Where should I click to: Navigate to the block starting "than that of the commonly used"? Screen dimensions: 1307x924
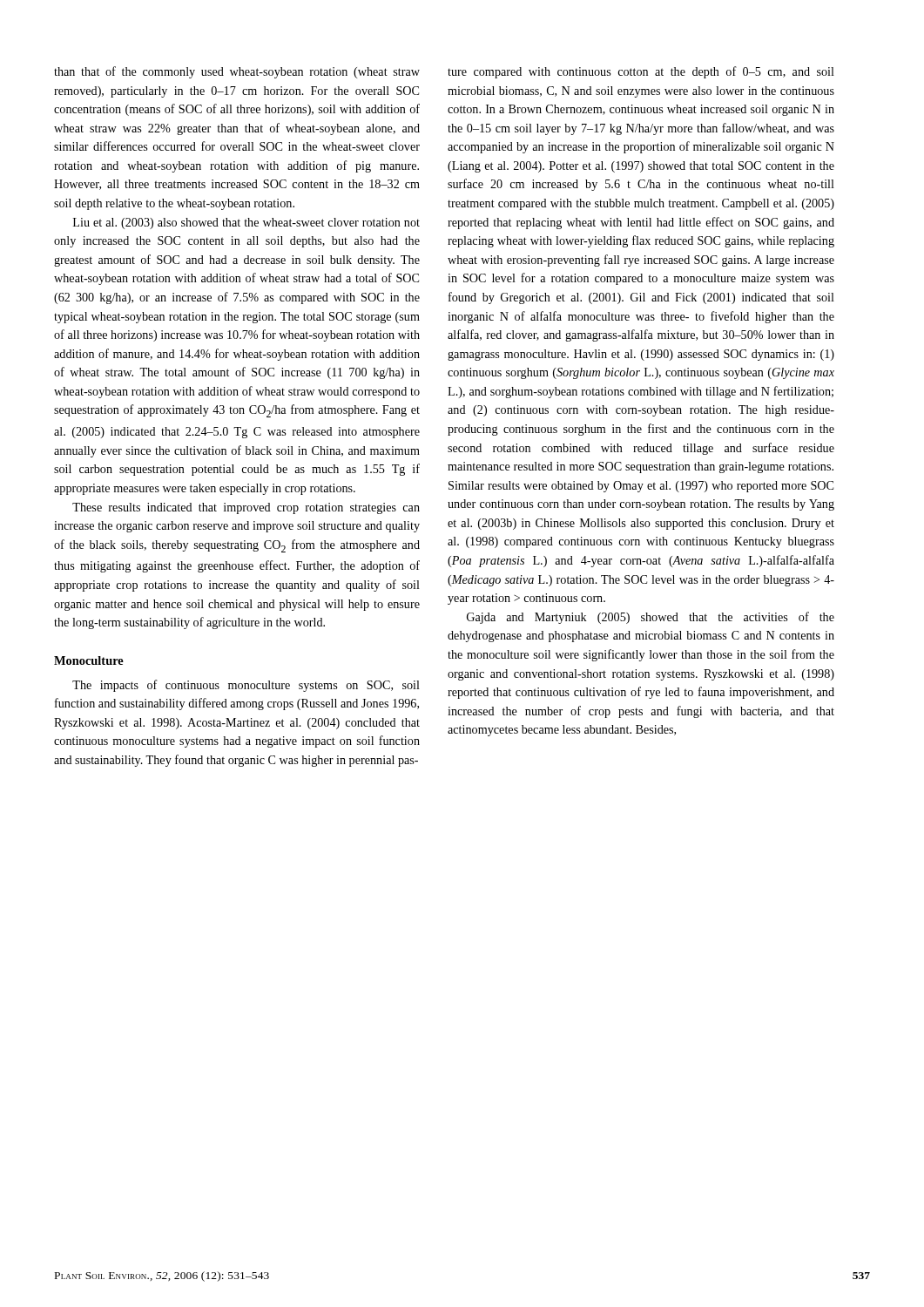[237, 138]
